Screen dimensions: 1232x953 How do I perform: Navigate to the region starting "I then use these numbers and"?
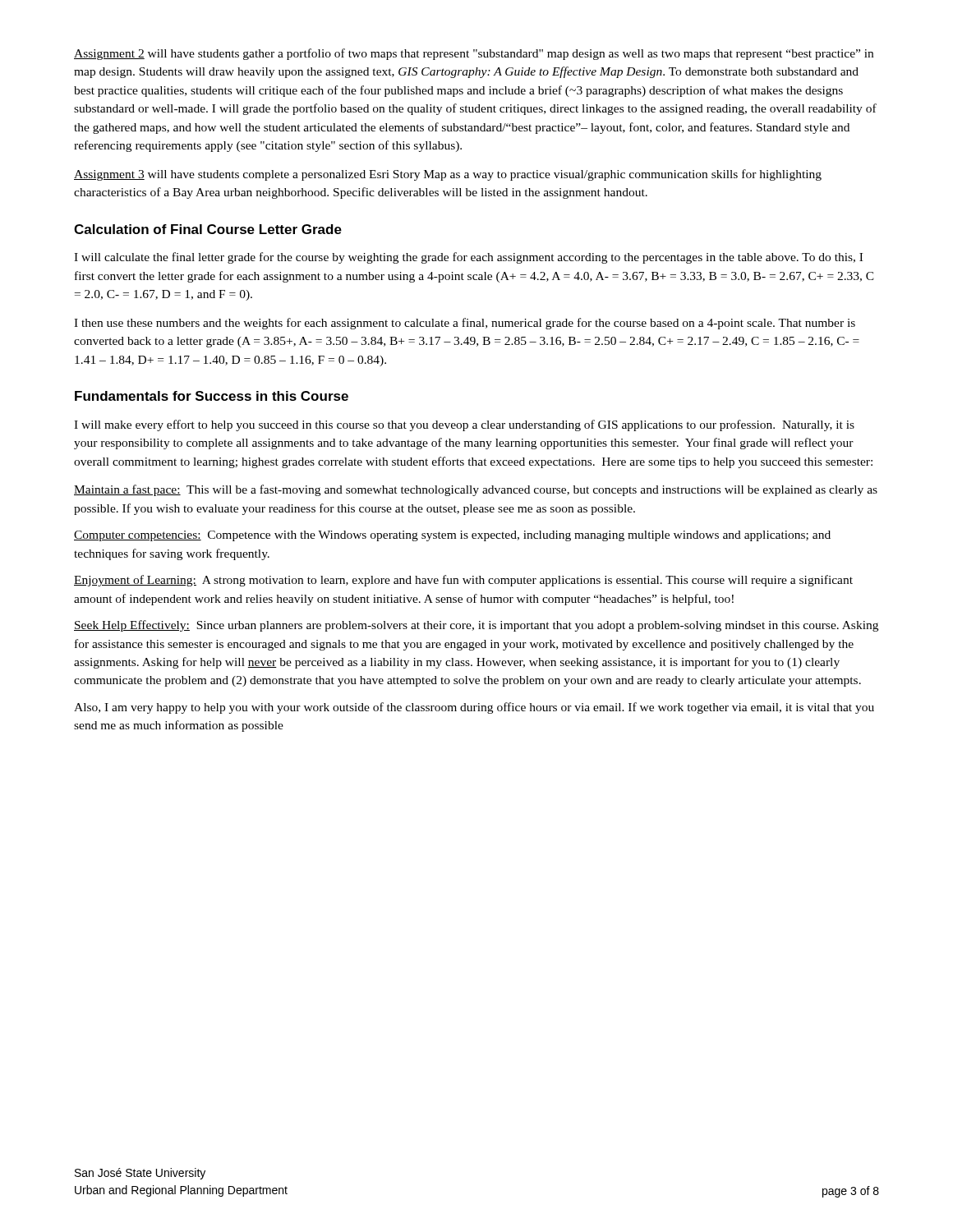pyautogui.click(x=467, y=341)
